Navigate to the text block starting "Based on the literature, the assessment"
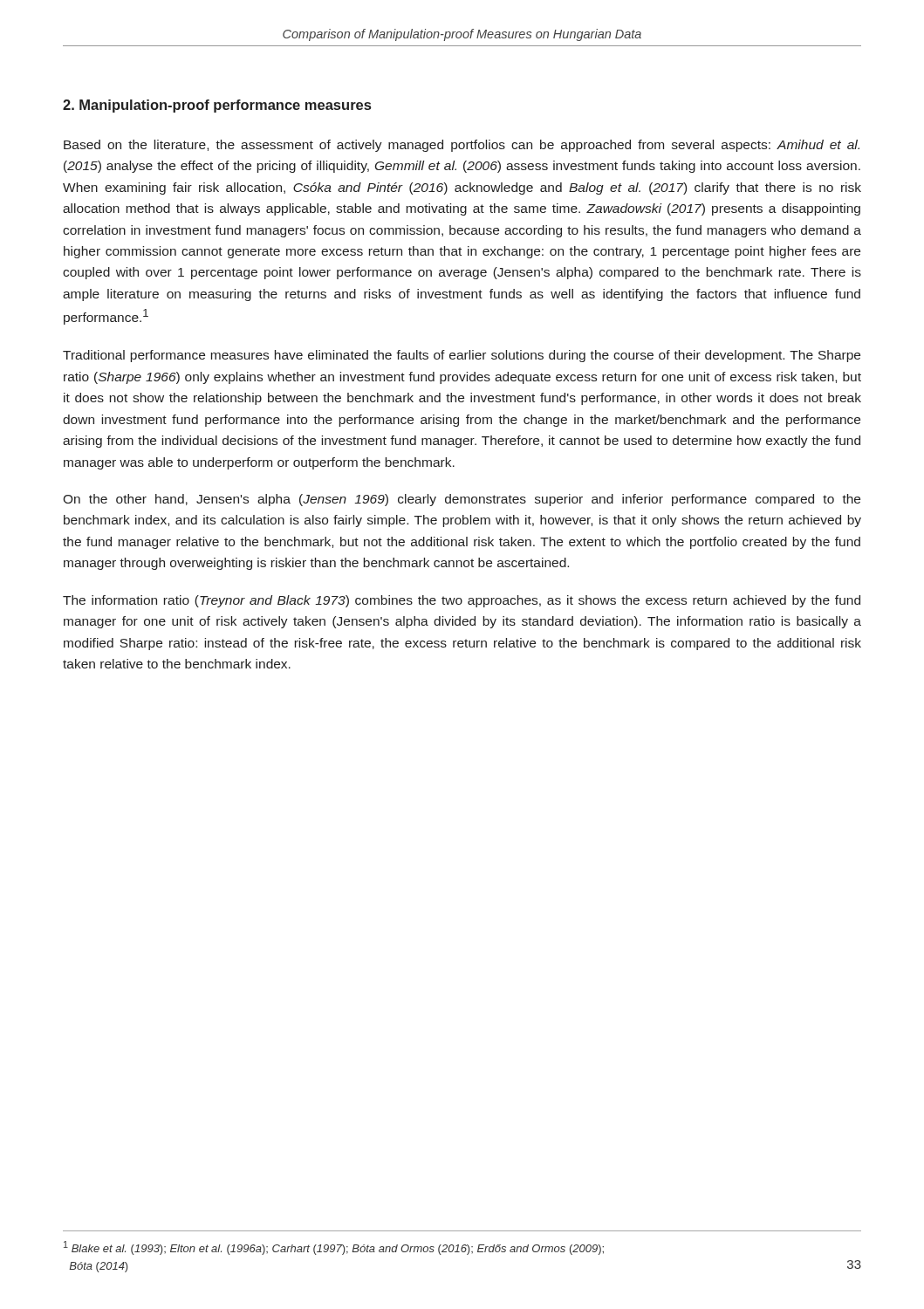Viewport: 924px width, 1309px height. (462, 231)
